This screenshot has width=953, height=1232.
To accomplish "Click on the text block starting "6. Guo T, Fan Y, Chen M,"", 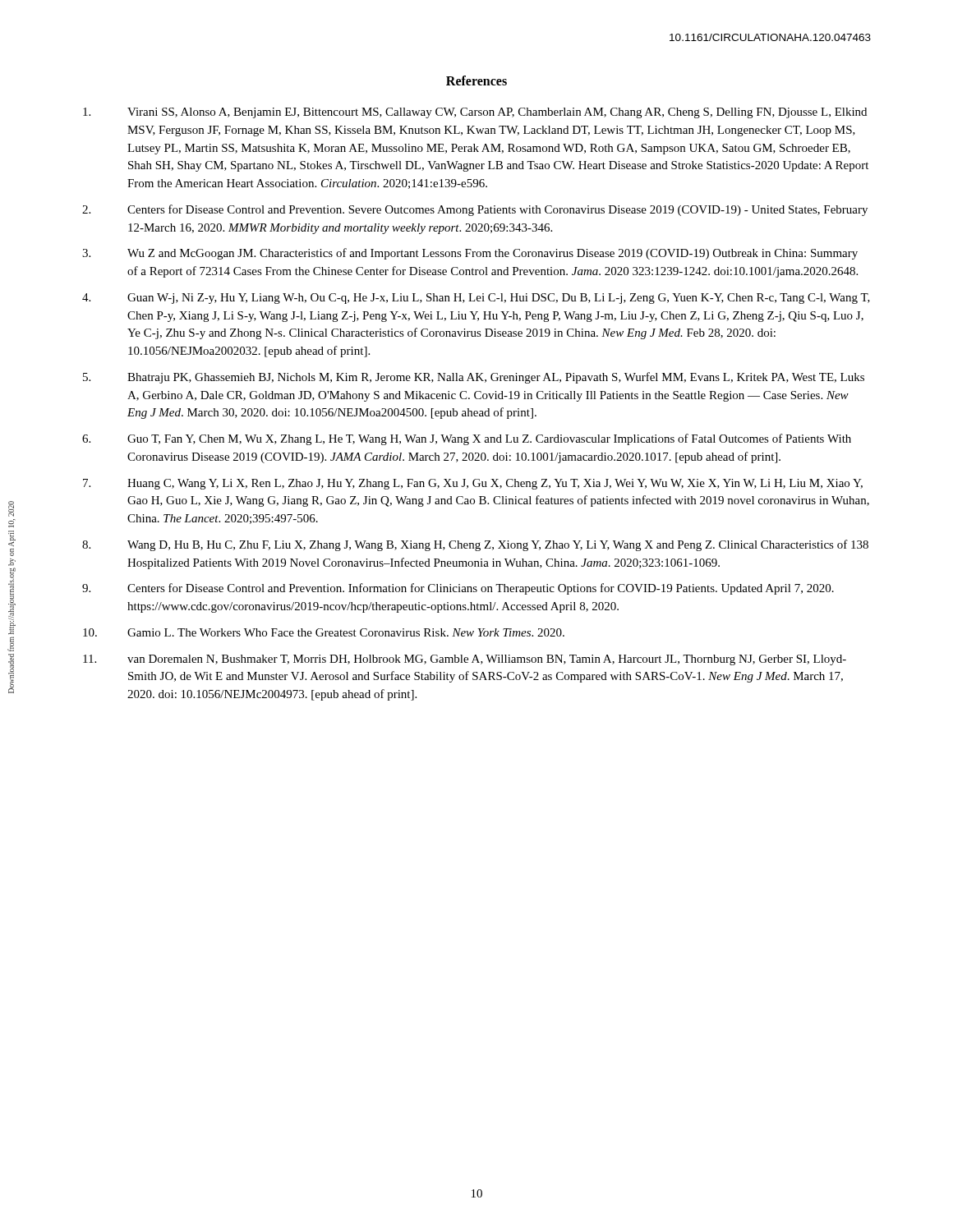I will (476, 448).
